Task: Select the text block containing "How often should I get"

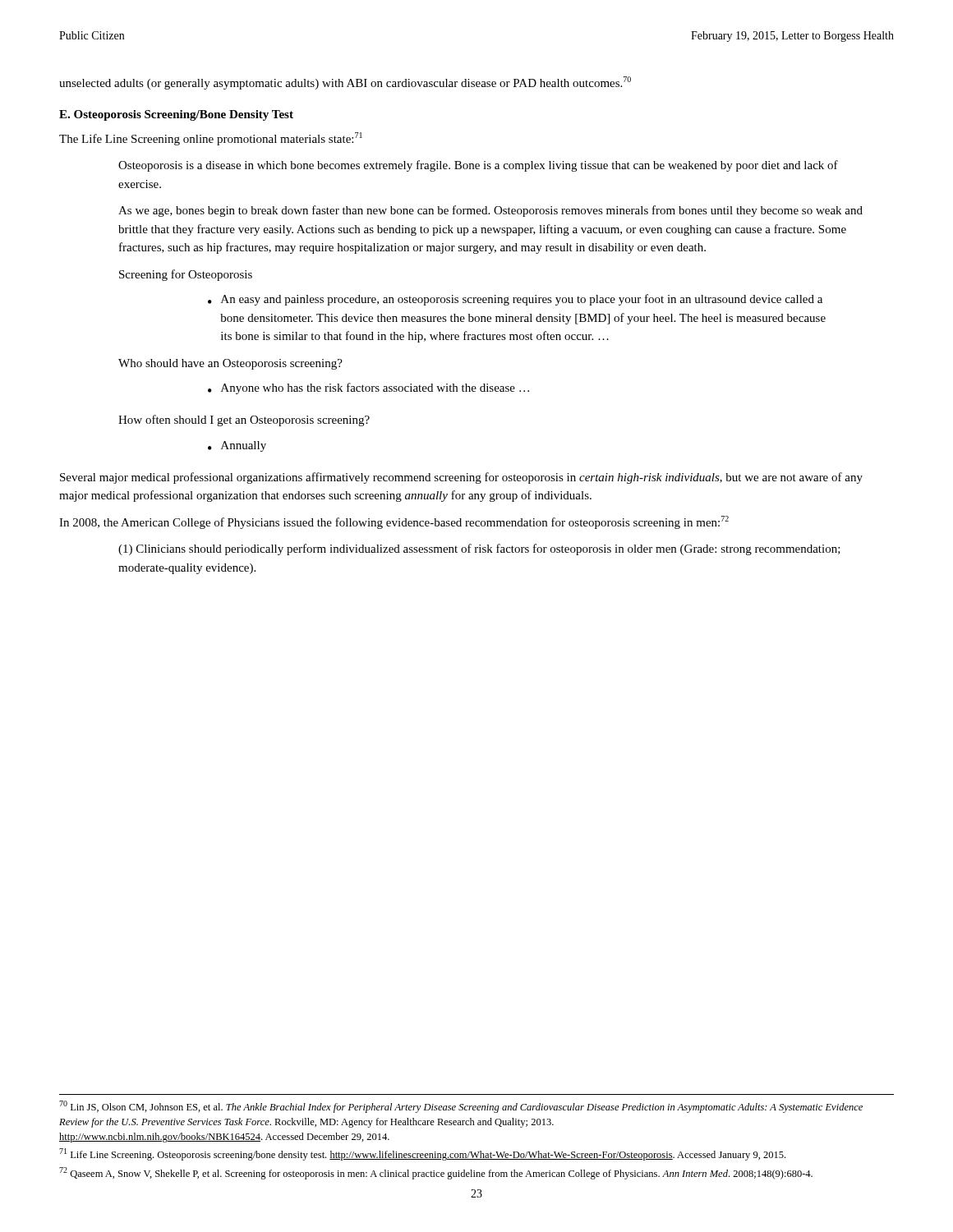Action: click(244, 420)
